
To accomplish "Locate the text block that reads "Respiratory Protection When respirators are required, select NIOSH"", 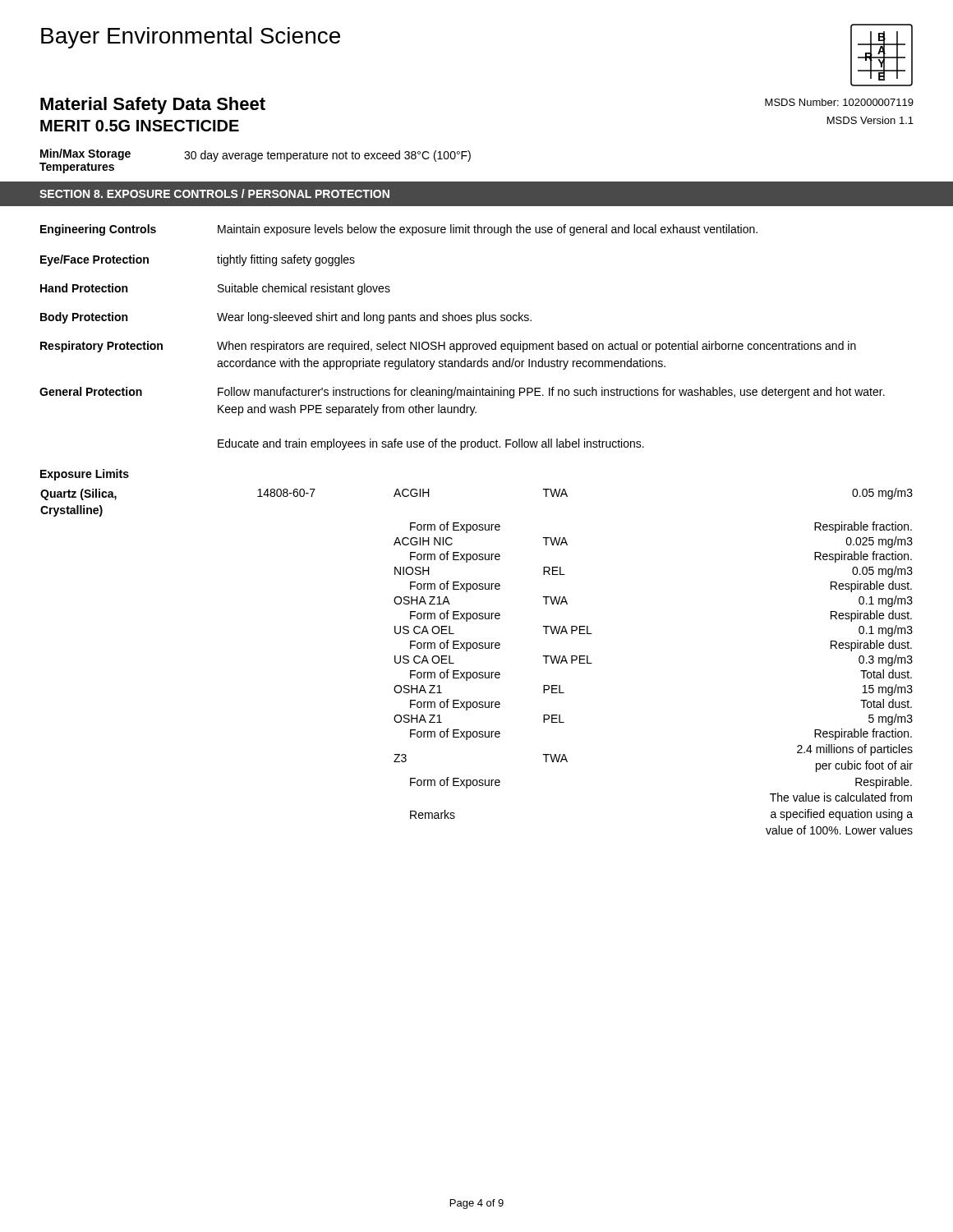I will click(x=476, y=355).
